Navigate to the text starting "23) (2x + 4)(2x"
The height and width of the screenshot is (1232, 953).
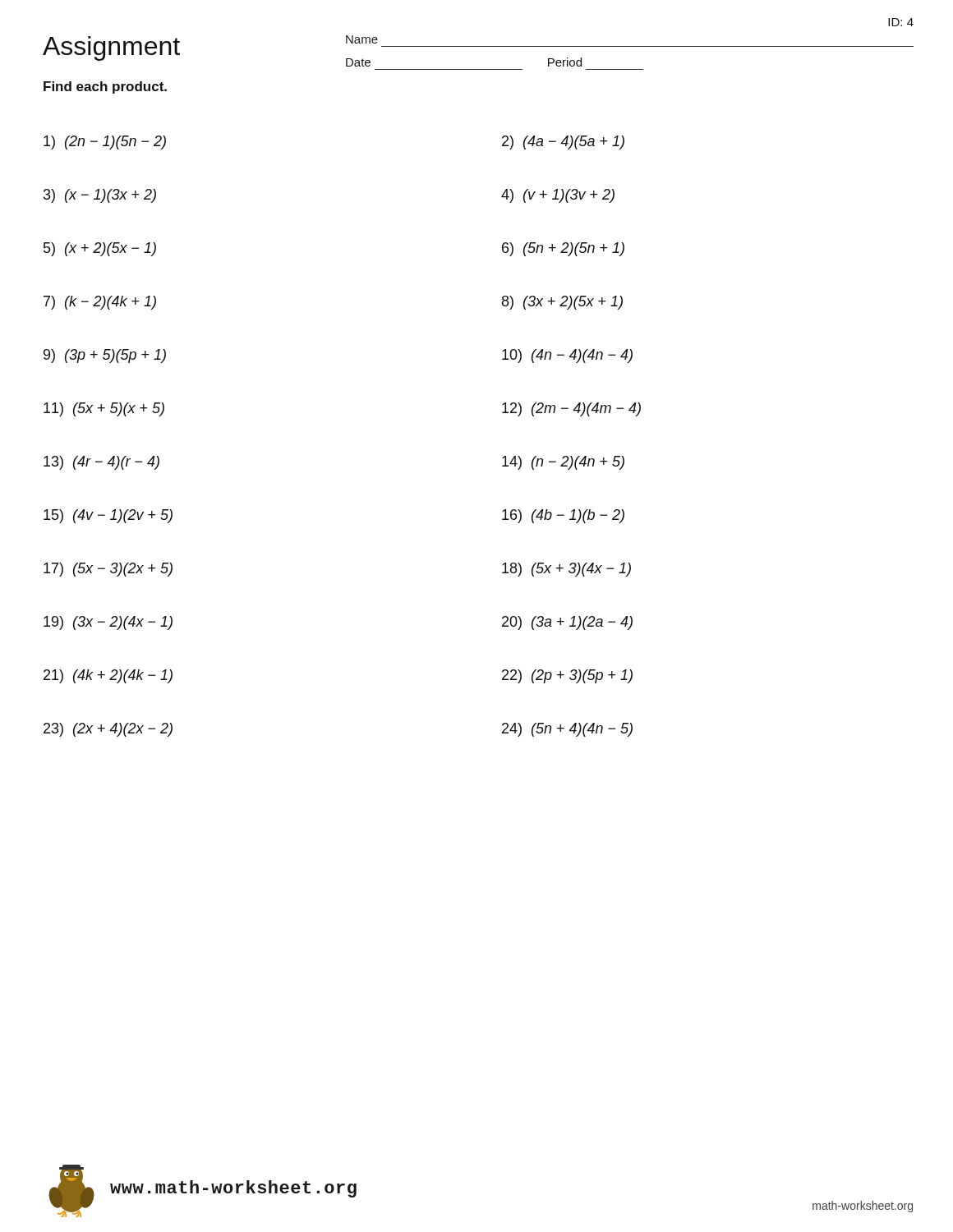pos(108,729)
